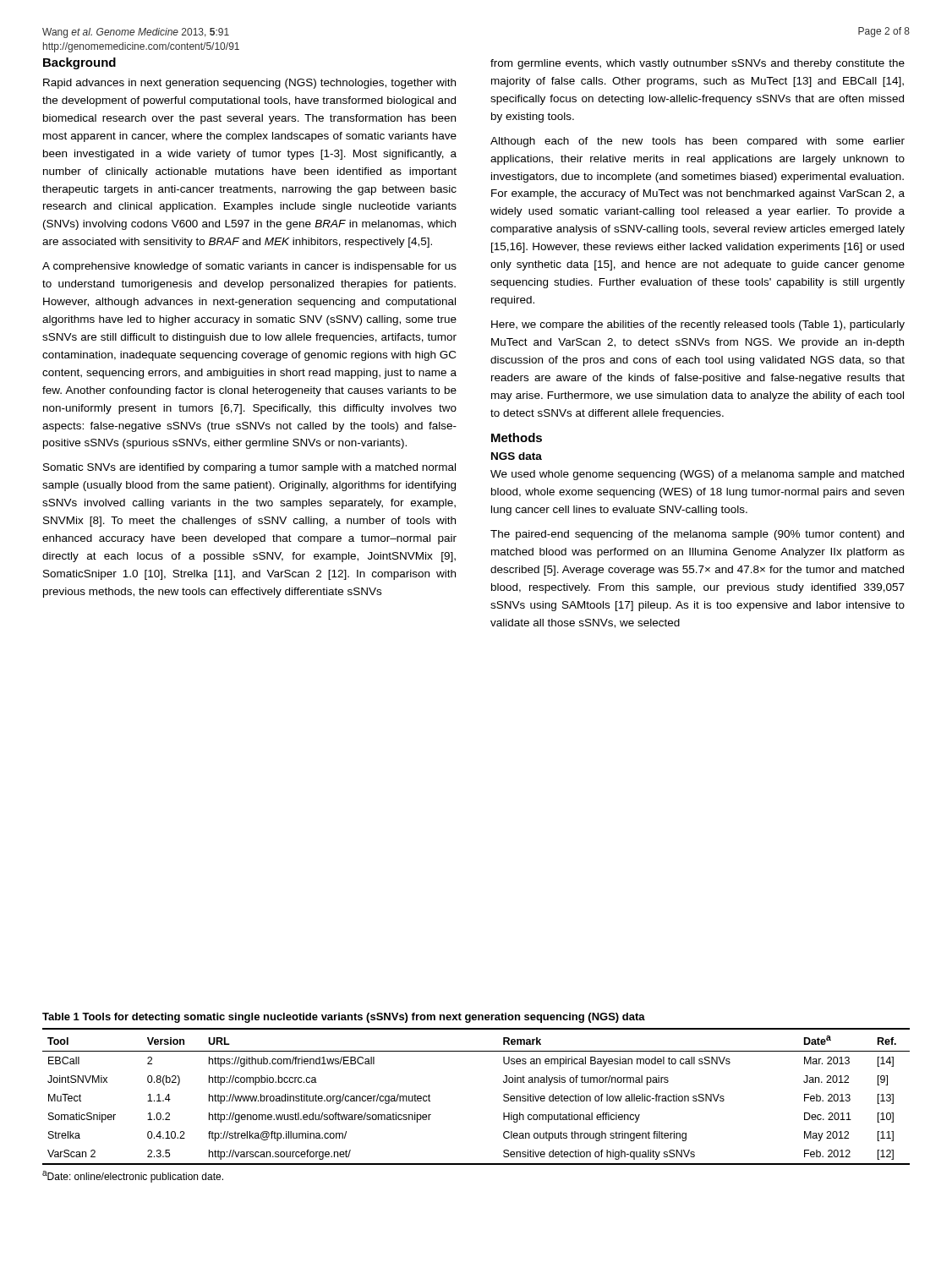952x1268 pixels.
Task: Find the text block with the text "A comprehensive knowledge of somatic variants"
Action: (249, 355)
